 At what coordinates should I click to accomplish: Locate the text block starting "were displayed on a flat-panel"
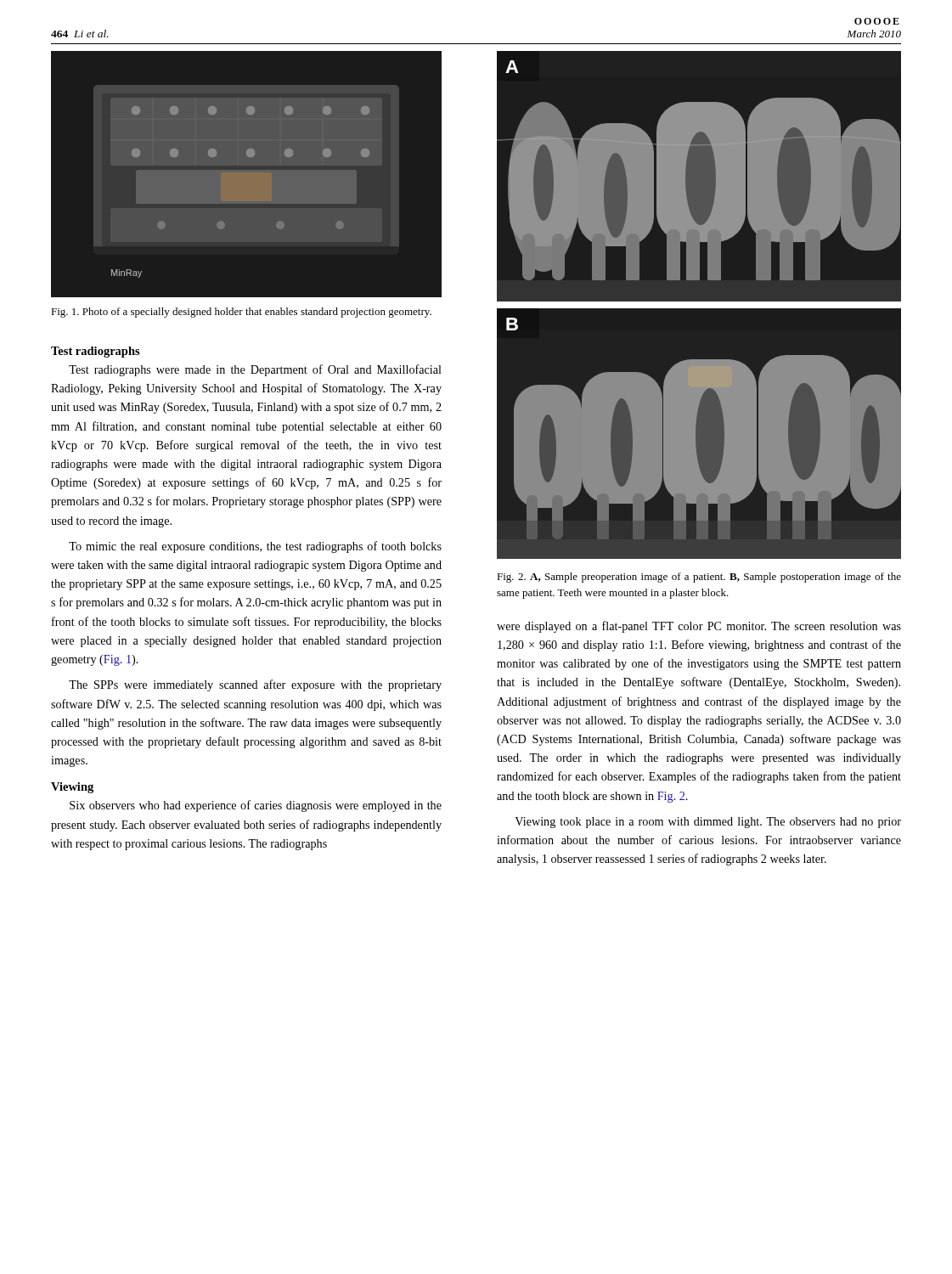tap(699, 711)
